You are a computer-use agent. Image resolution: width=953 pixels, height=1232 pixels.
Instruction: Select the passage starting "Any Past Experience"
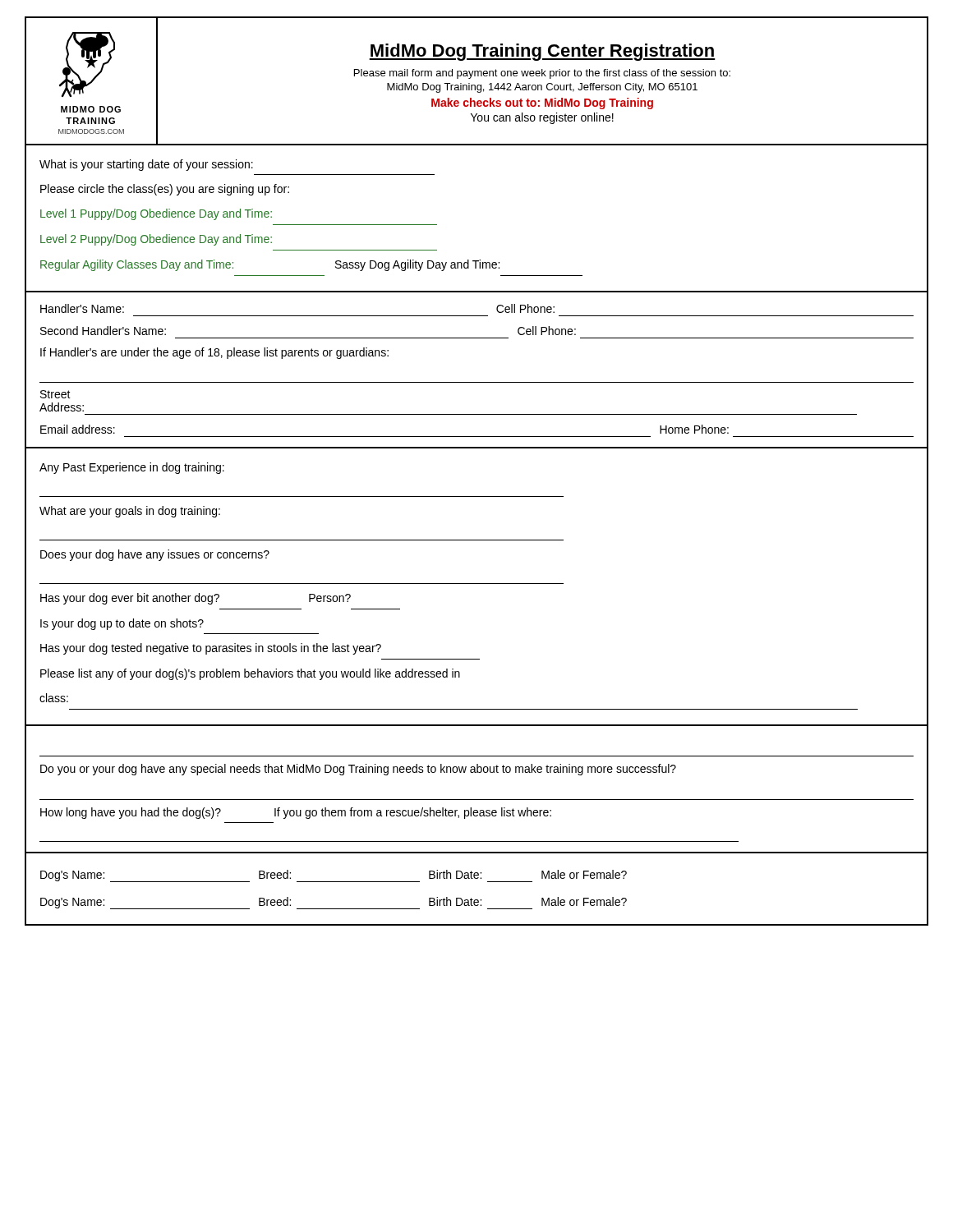[x=476, y=584]
